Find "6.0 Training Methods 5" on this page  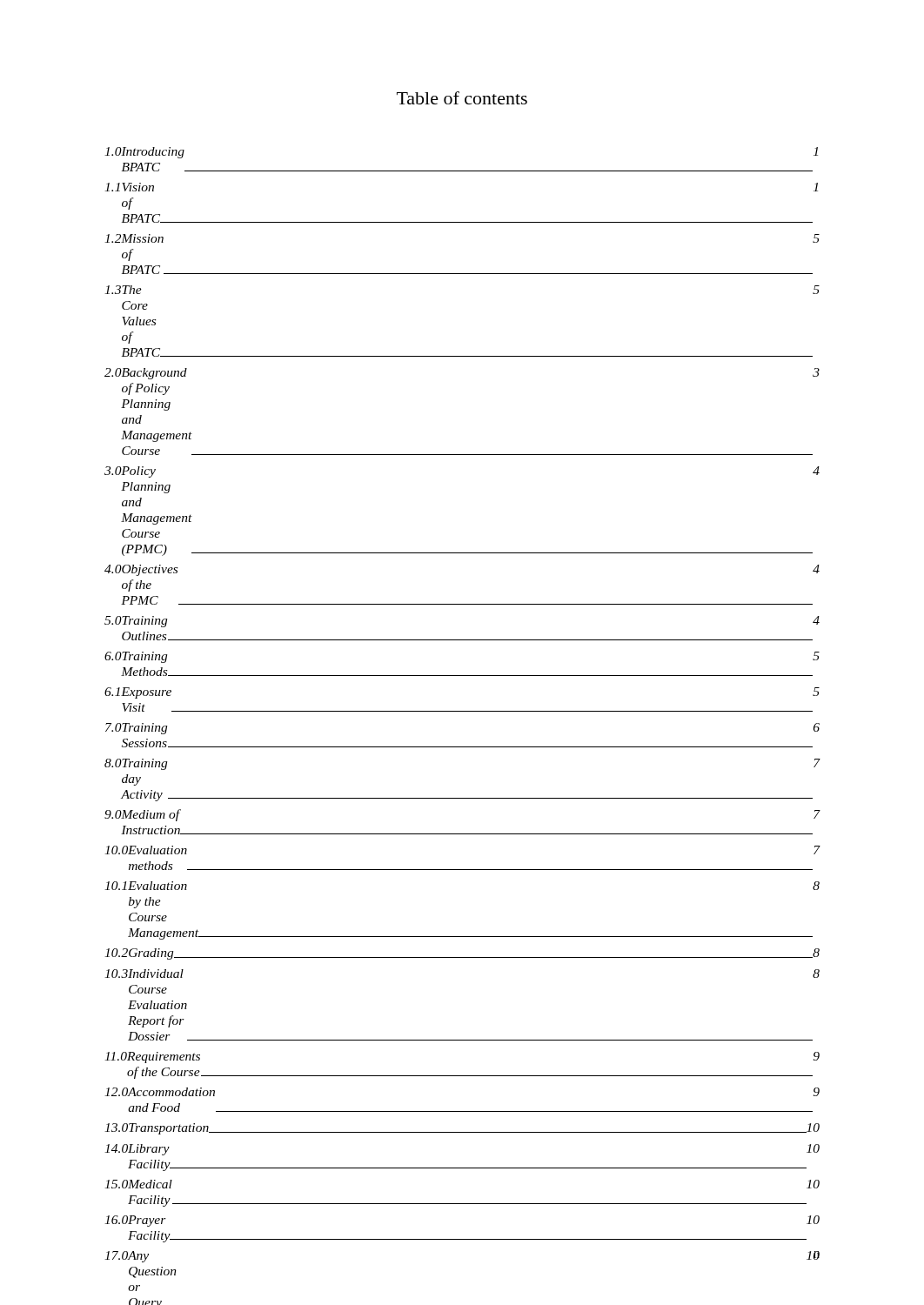tap(142, 657)
